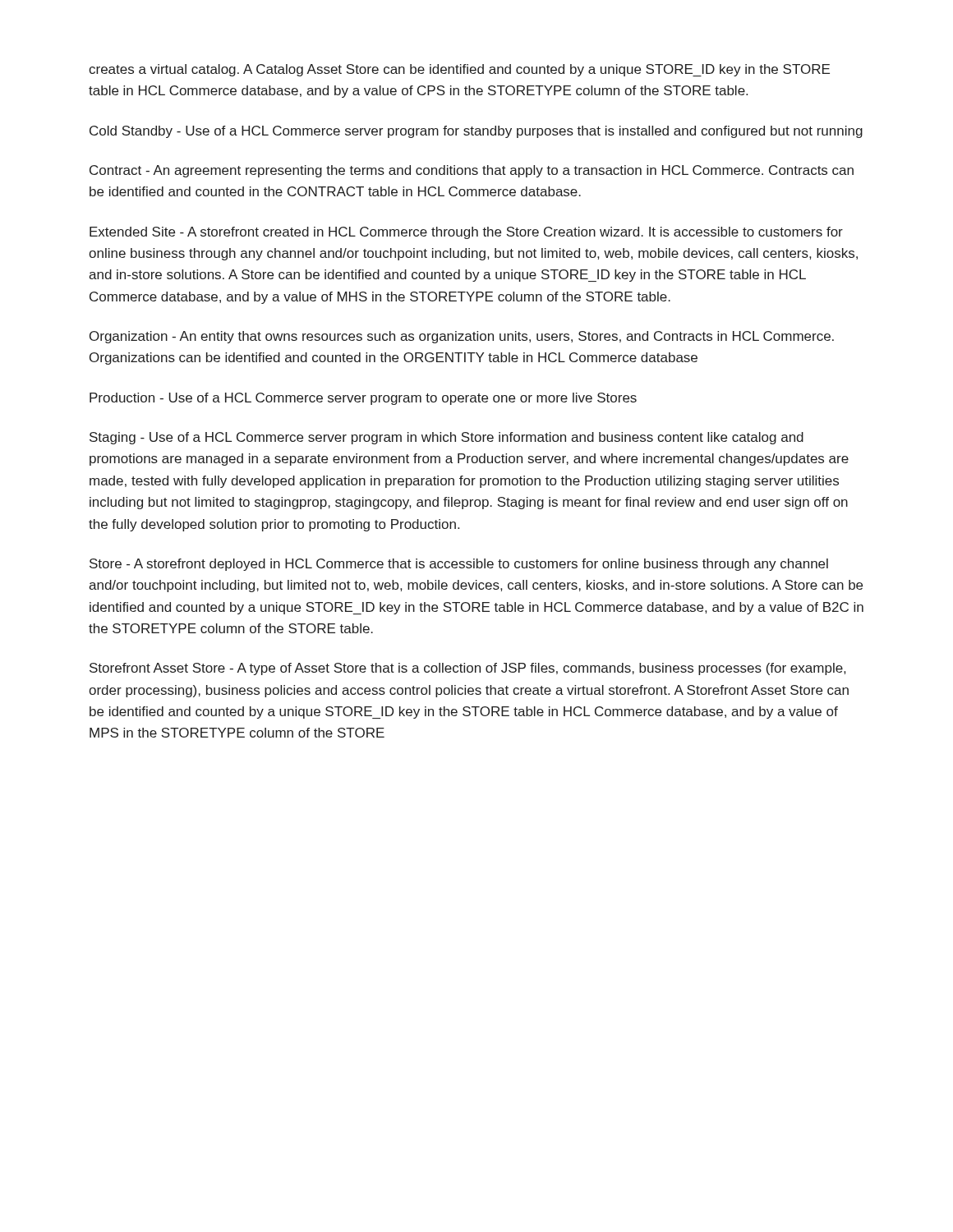Click on the passage starting "Organization - An entity that owns resources"

(462, 347)
